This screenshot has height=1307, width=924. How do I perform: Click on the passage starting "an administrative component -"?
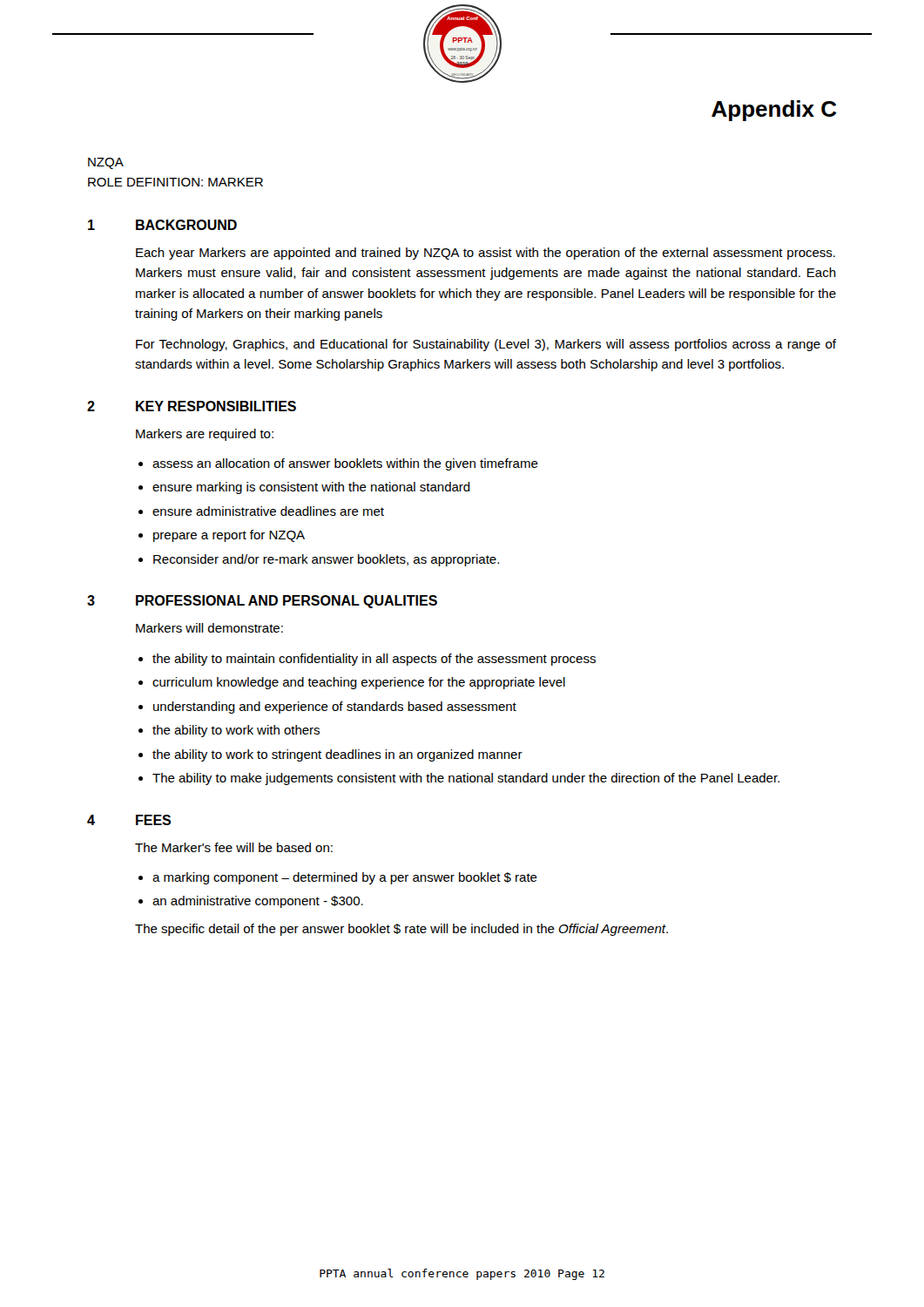point(258,901)
